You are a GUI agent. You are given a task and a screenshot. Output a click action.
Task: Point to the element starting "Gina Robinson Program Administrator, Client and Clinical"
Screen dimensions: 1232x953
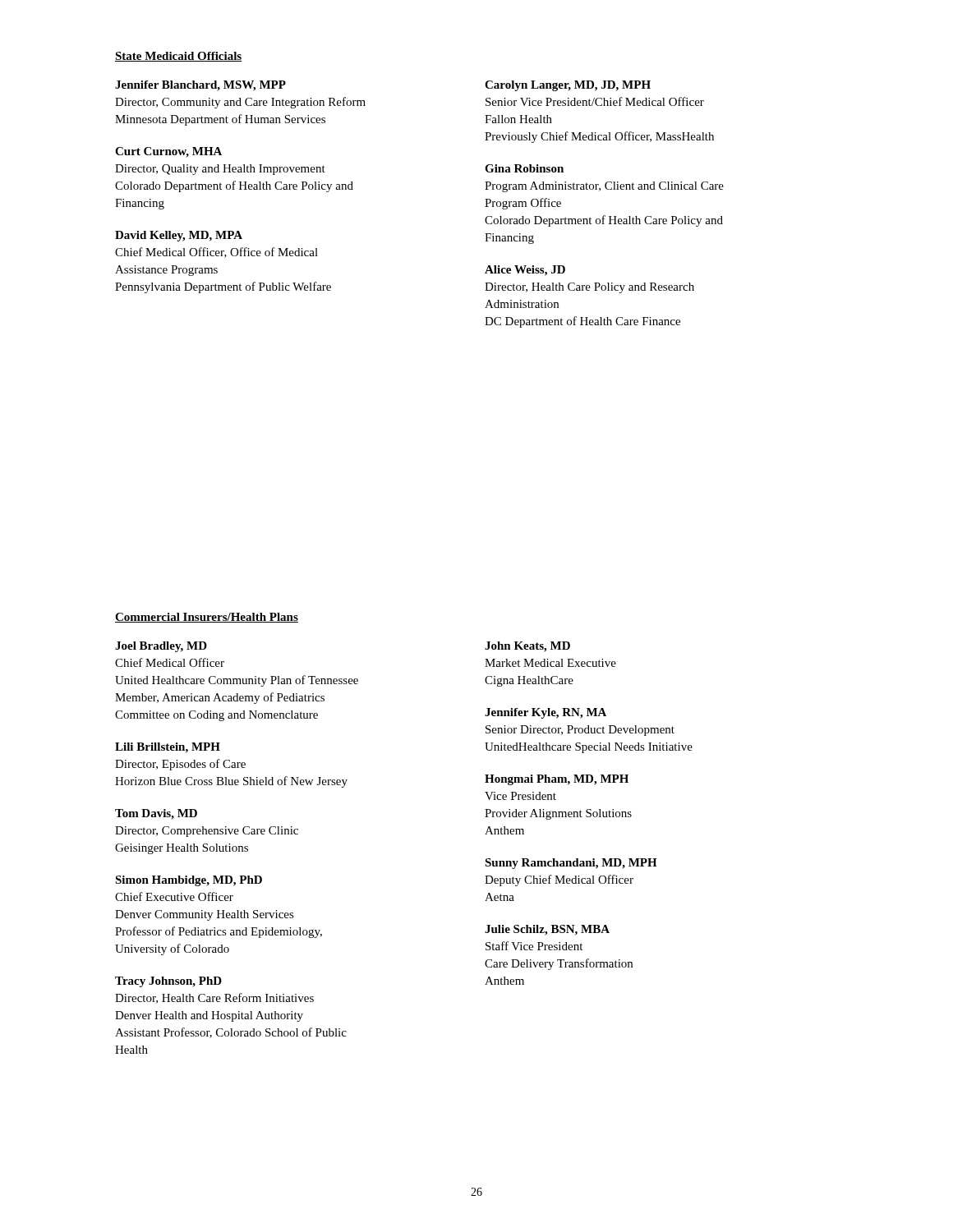pos(524,168)
